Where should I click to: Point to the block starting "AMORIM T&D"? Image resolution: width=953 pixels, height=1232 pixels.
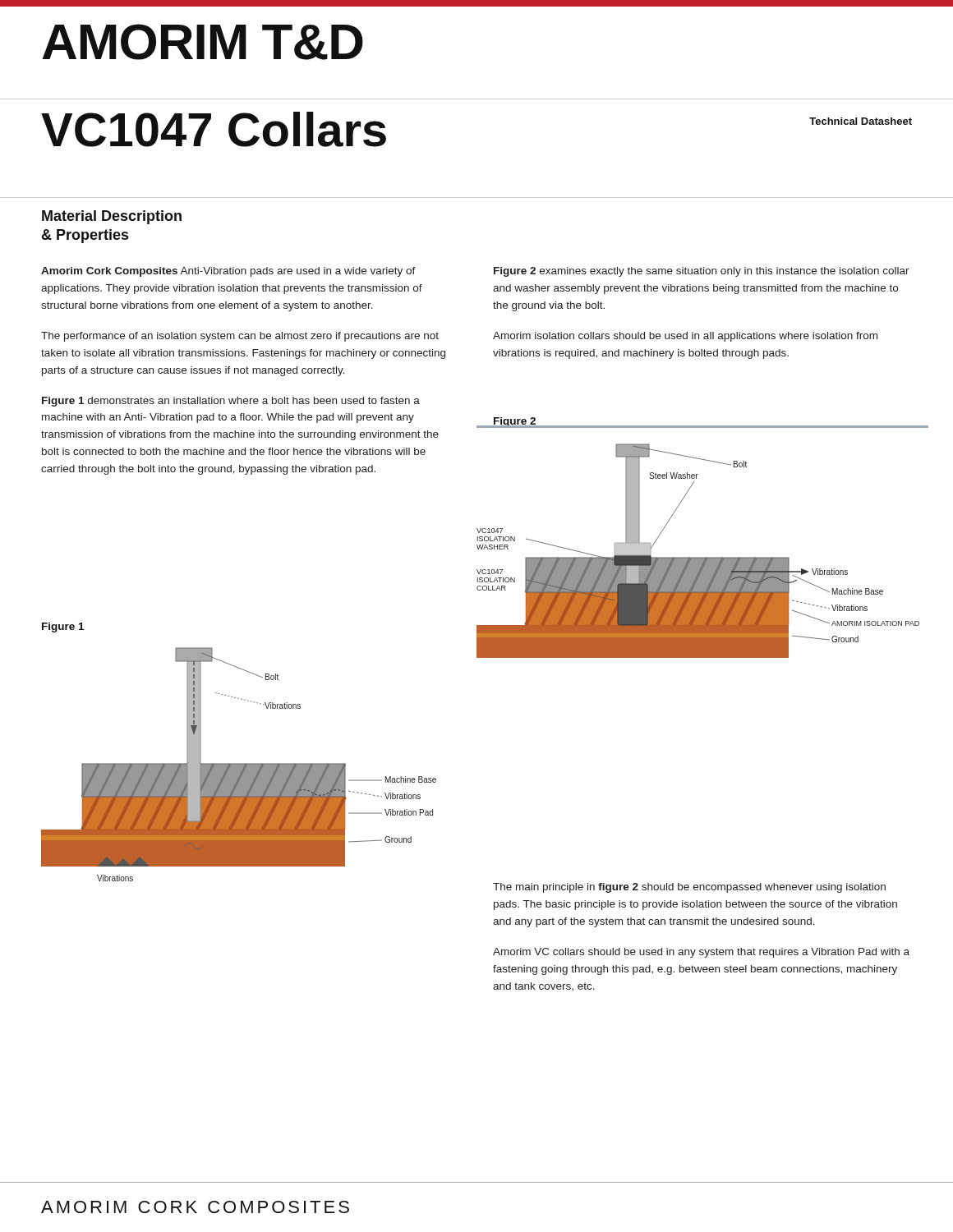click(226, 40)
